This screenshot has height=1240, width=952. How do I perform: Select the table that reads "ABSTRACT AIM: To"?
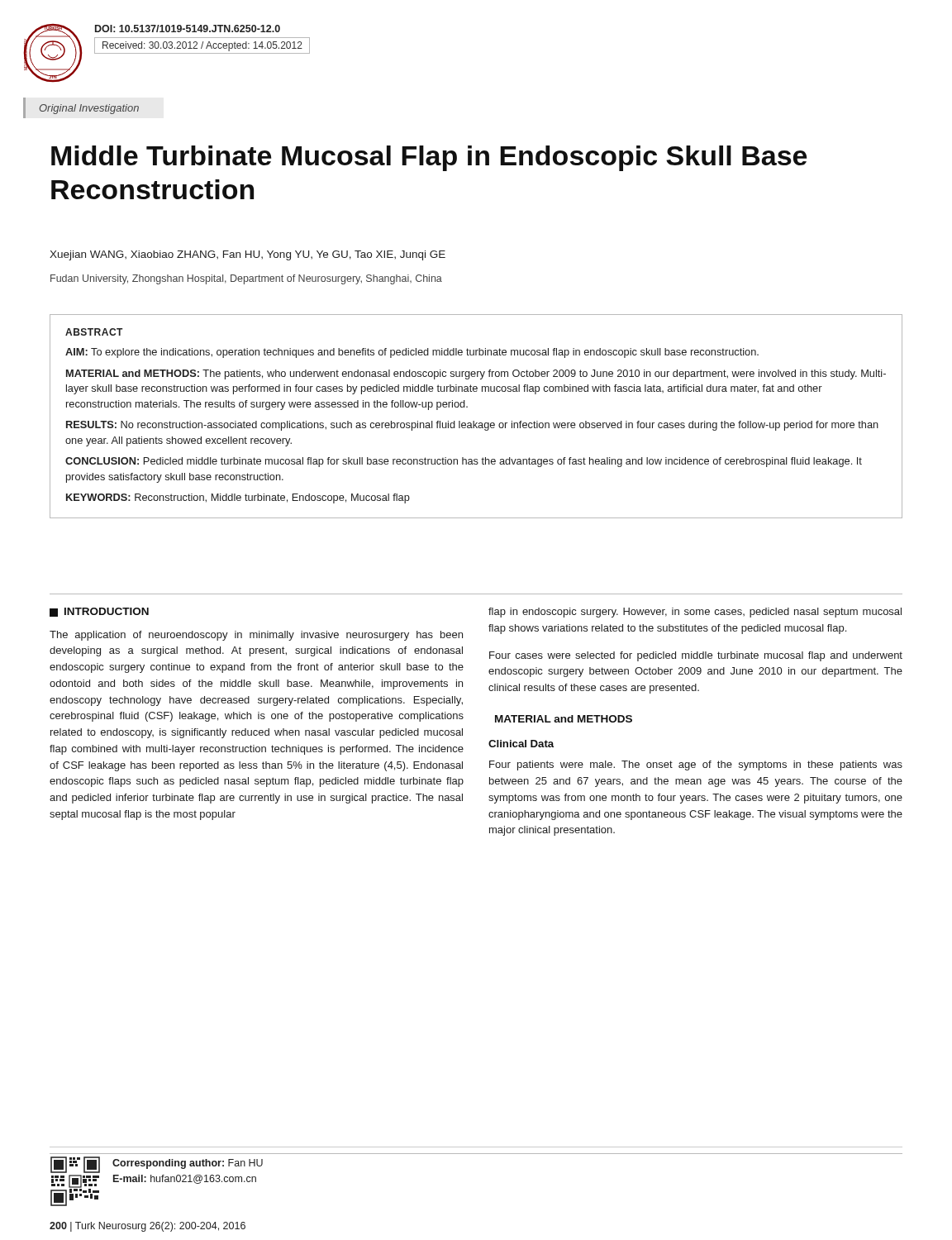pos(476,416)
